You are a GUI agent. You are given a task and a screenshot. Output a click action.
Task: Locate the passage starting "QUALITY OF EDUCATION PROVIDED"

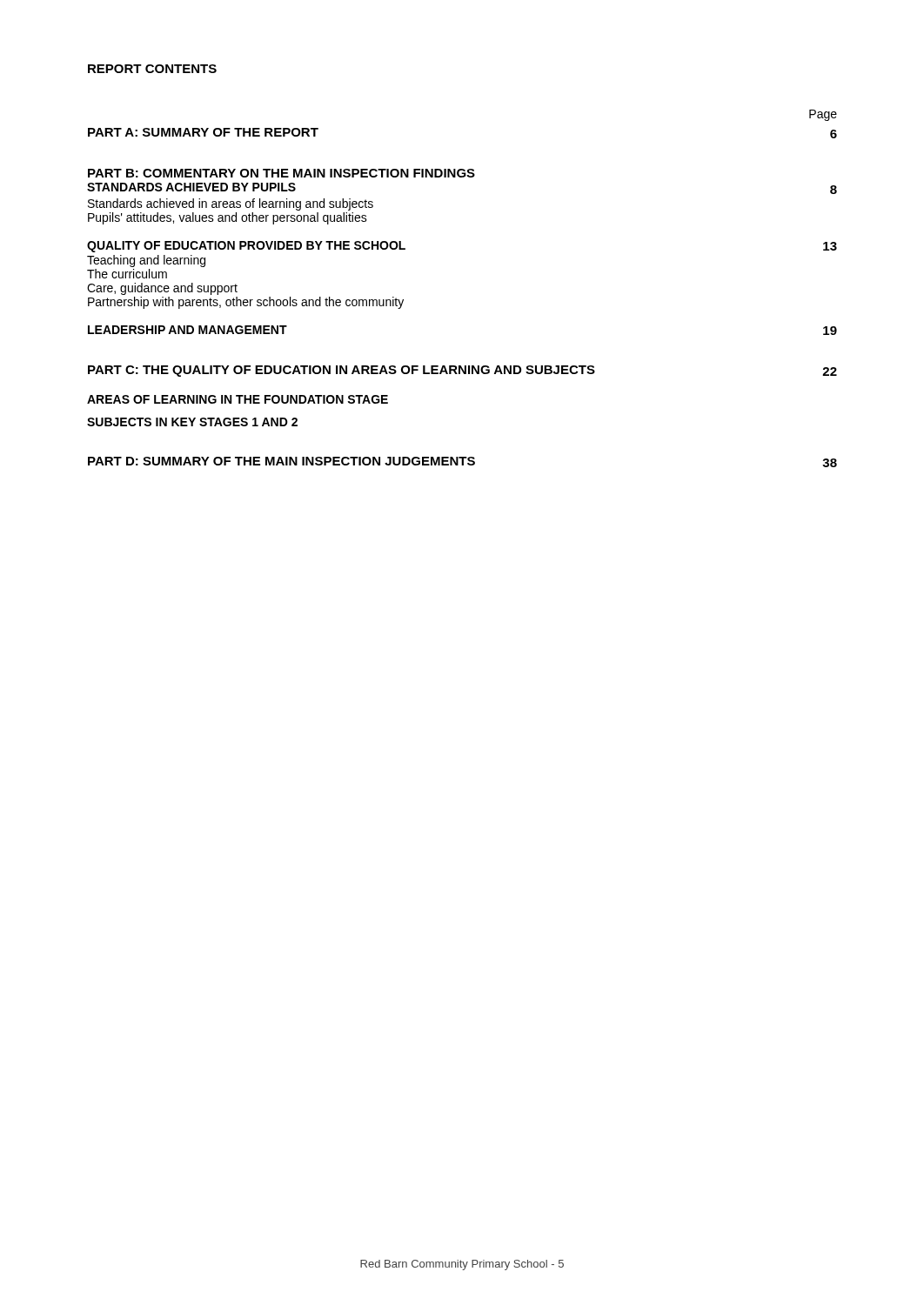click(246, 245)
